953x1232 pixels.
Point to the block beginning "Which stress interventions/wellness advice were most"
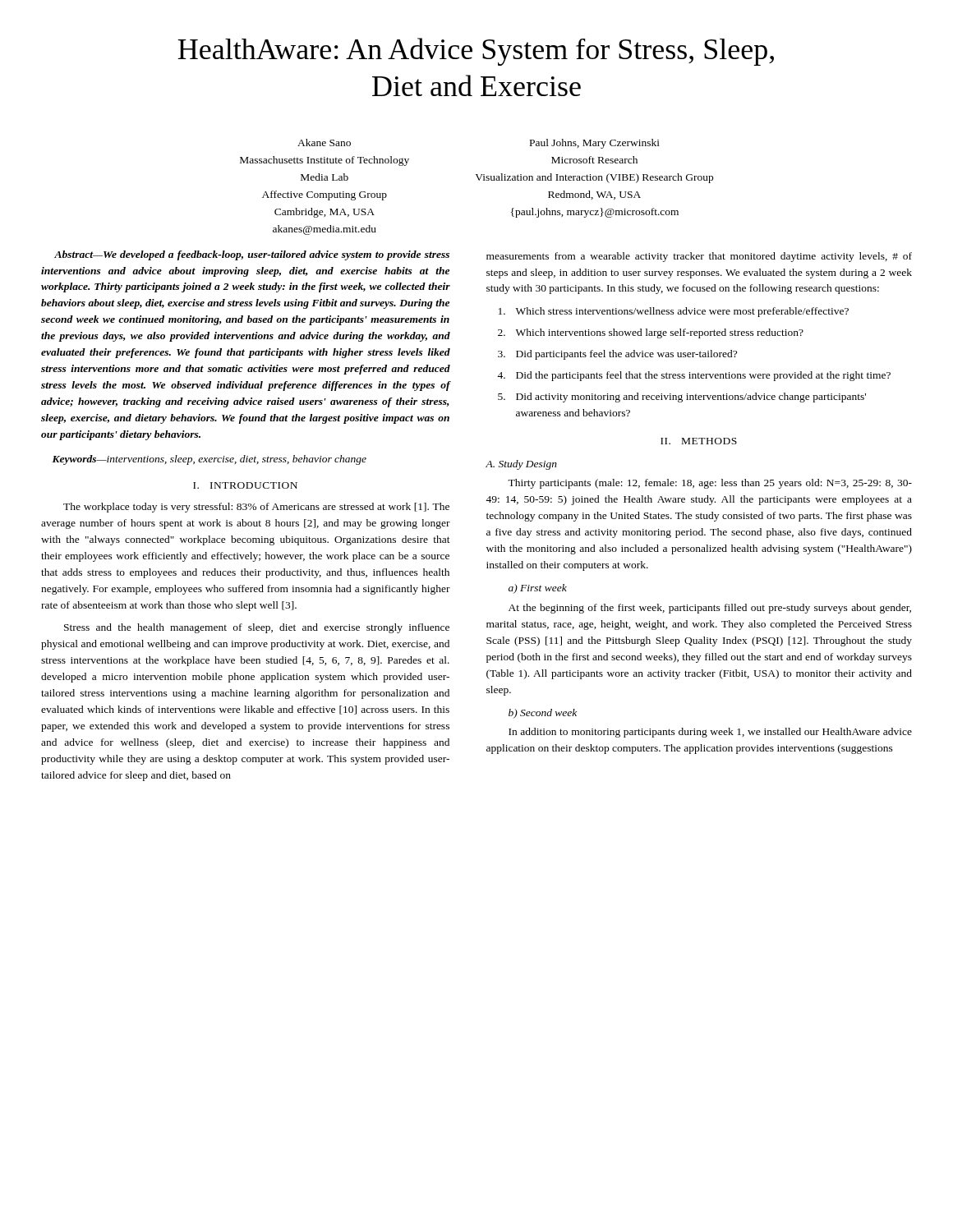coord(705,312)
